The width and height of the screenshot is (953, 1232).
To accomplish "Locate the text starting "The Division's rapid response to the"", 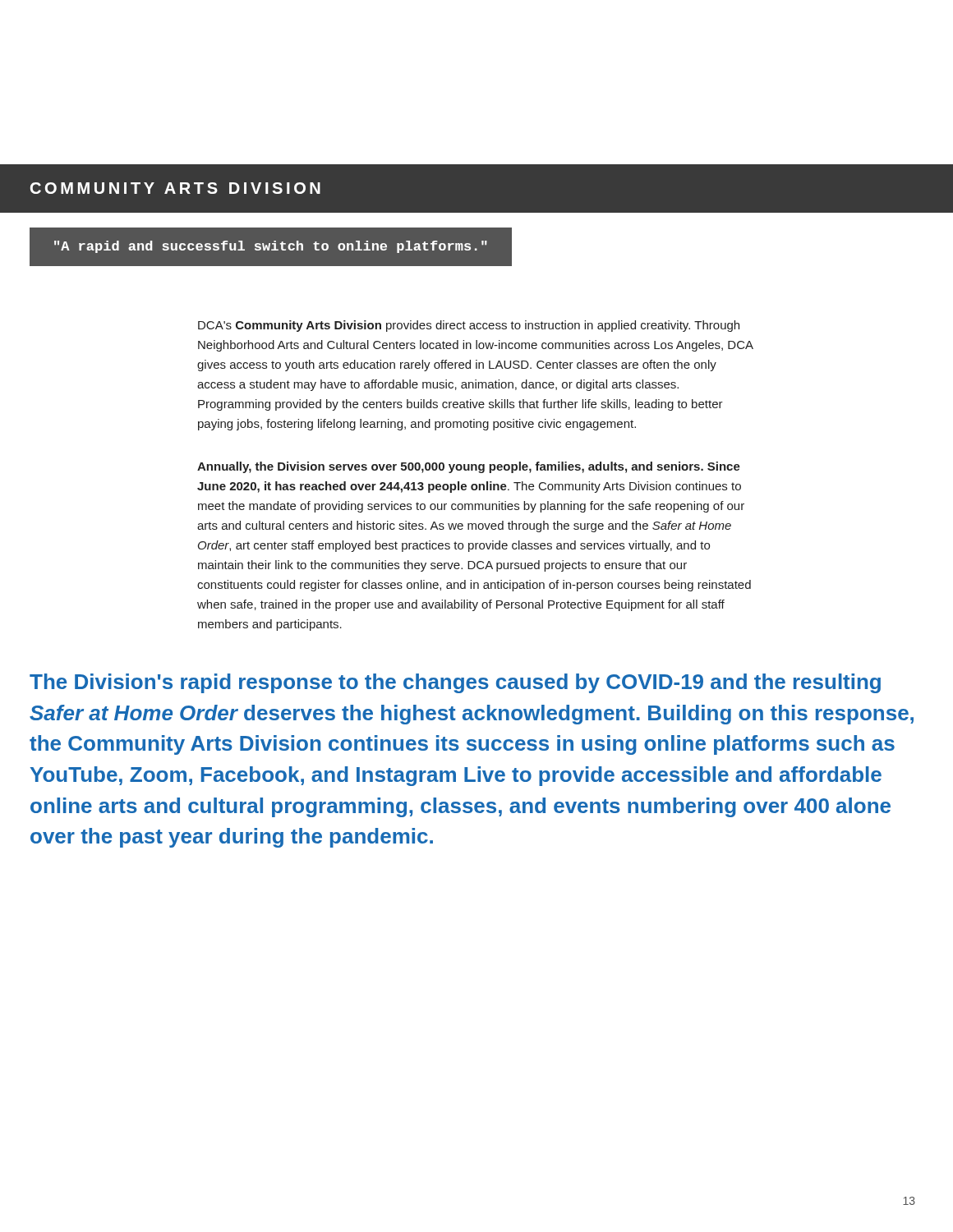I will pyautogui.click(x=472, y=759).
